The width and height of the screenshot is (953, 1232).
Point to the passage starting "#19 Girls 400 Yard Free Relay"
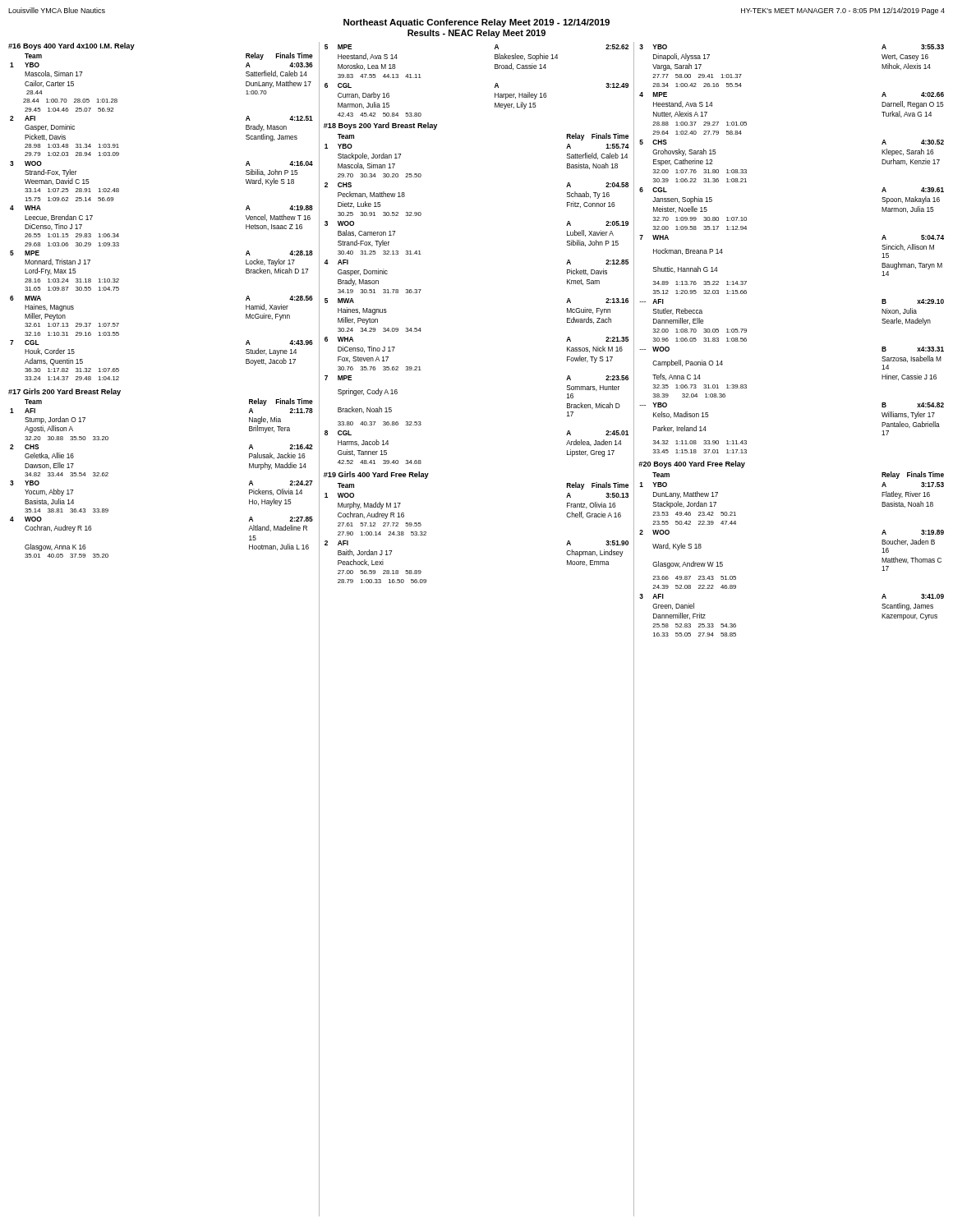click(376, 475)
